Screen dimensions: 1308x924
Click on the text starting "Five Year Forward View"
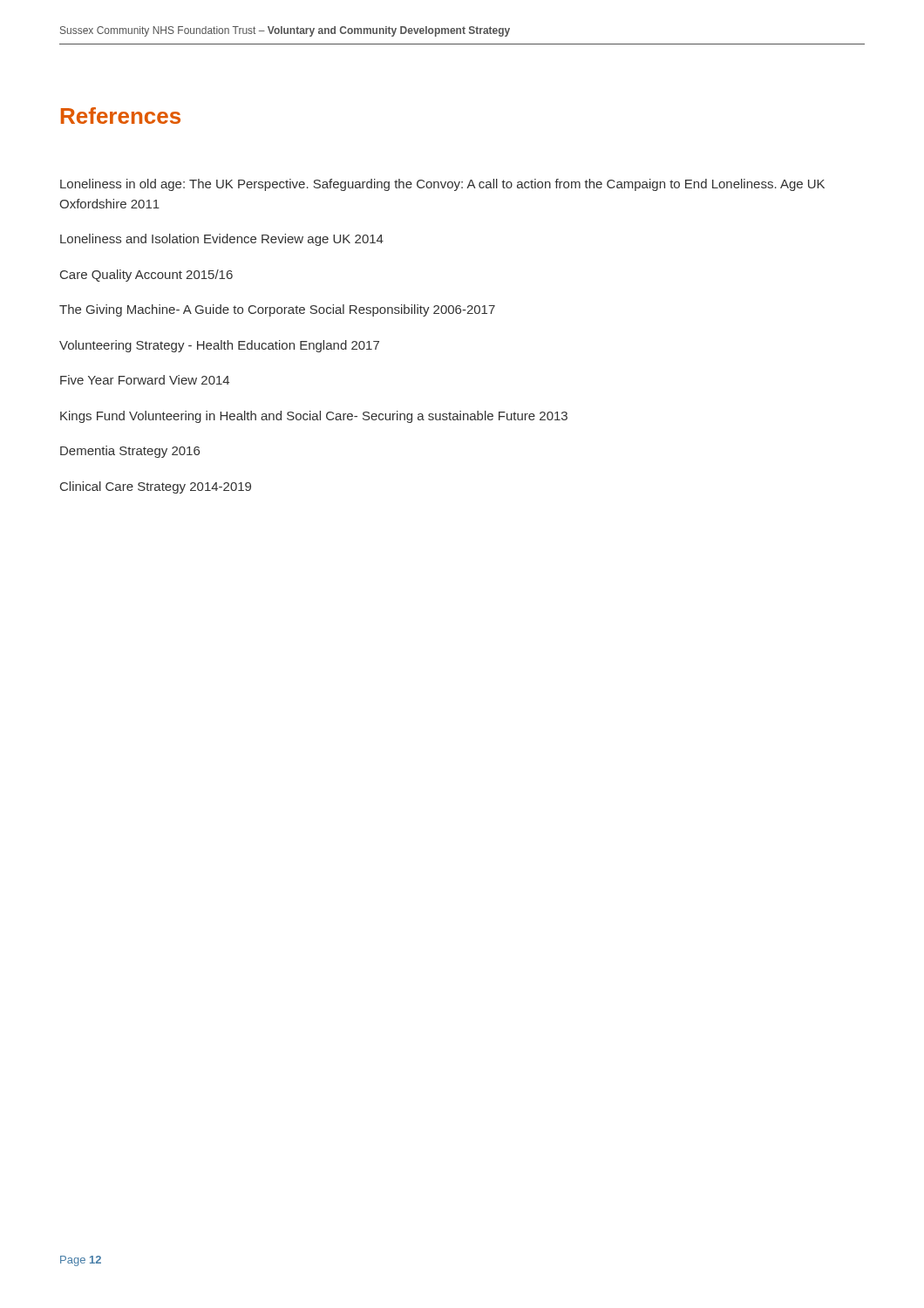(x=145, y=380)
